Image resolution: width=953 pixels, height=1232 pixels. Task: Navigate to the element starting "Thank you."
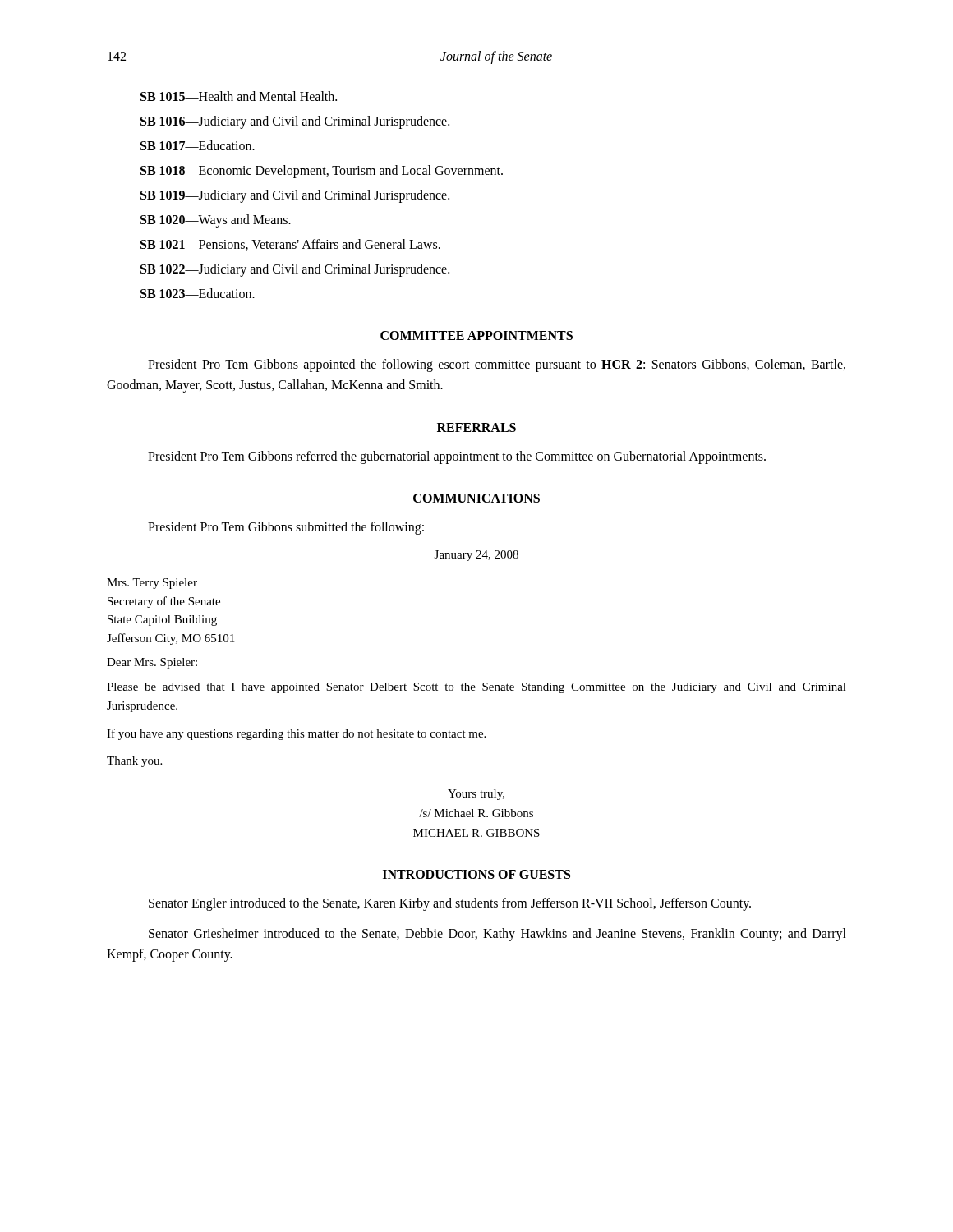[x=135, y=761]
